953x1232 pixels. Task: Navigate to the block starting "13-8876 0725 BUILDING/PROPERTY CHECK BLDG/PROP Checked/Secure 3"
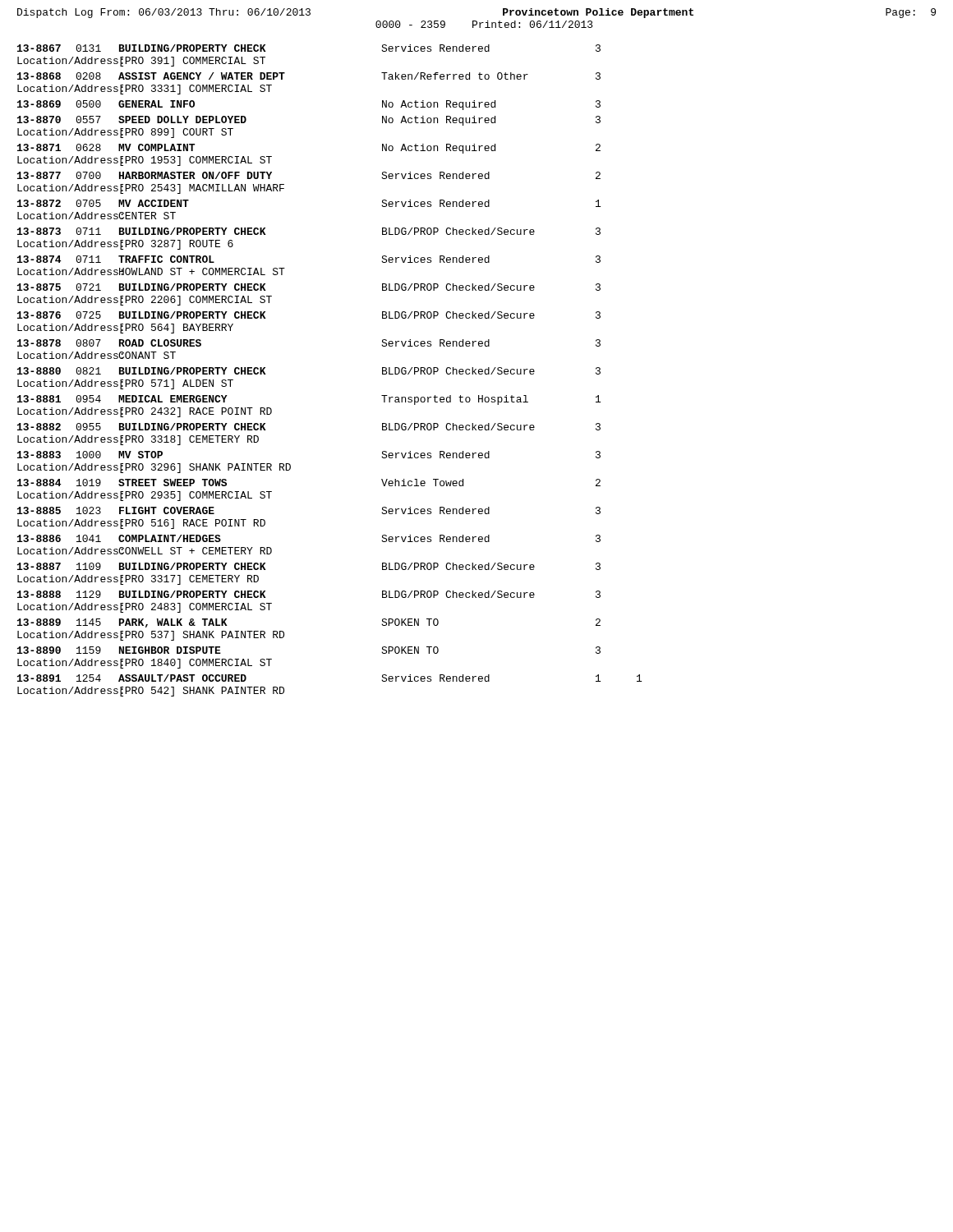point(476,322)
